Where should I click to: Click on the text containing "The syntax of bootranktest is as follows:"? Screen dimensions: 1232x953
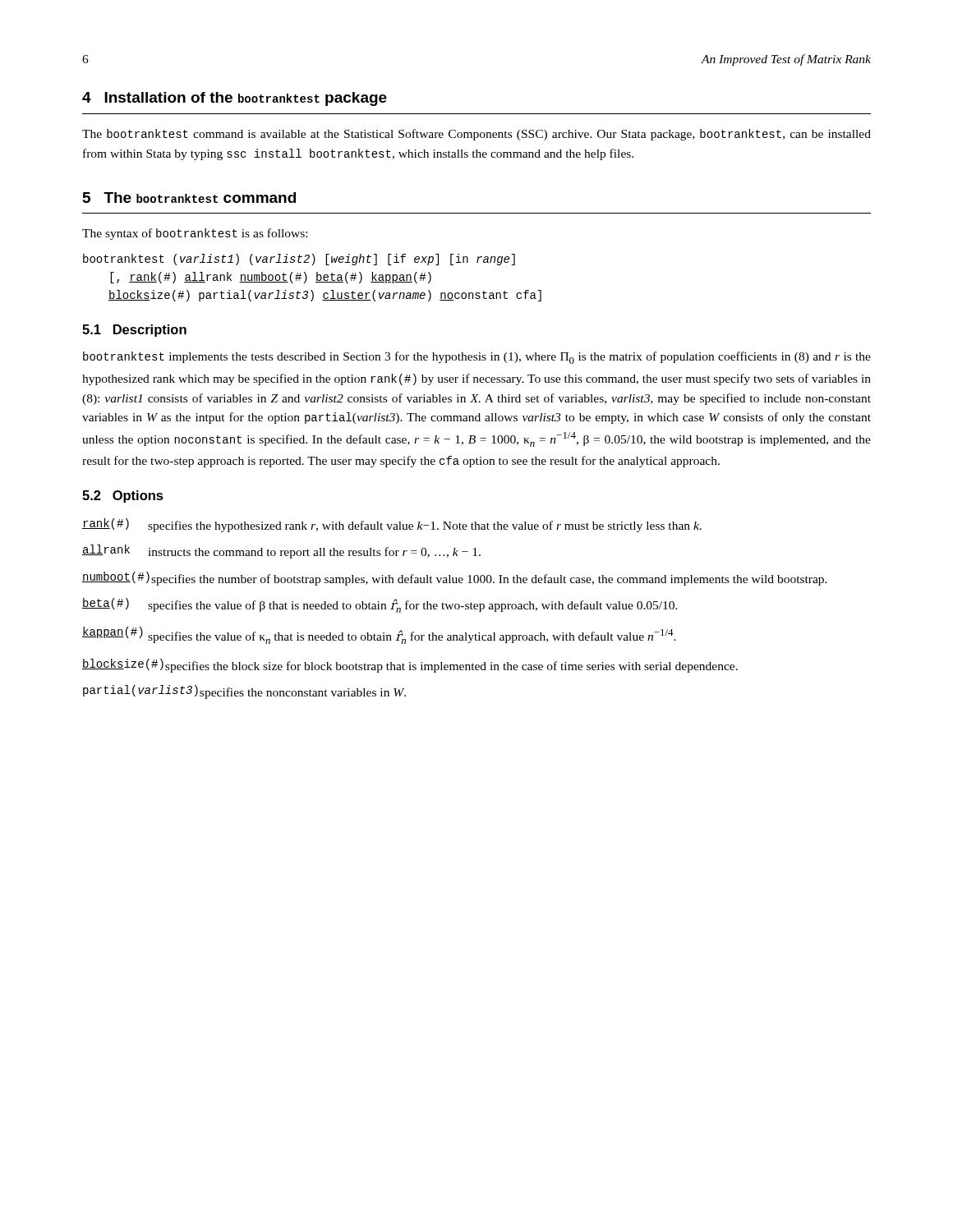[x=195, y=233]
